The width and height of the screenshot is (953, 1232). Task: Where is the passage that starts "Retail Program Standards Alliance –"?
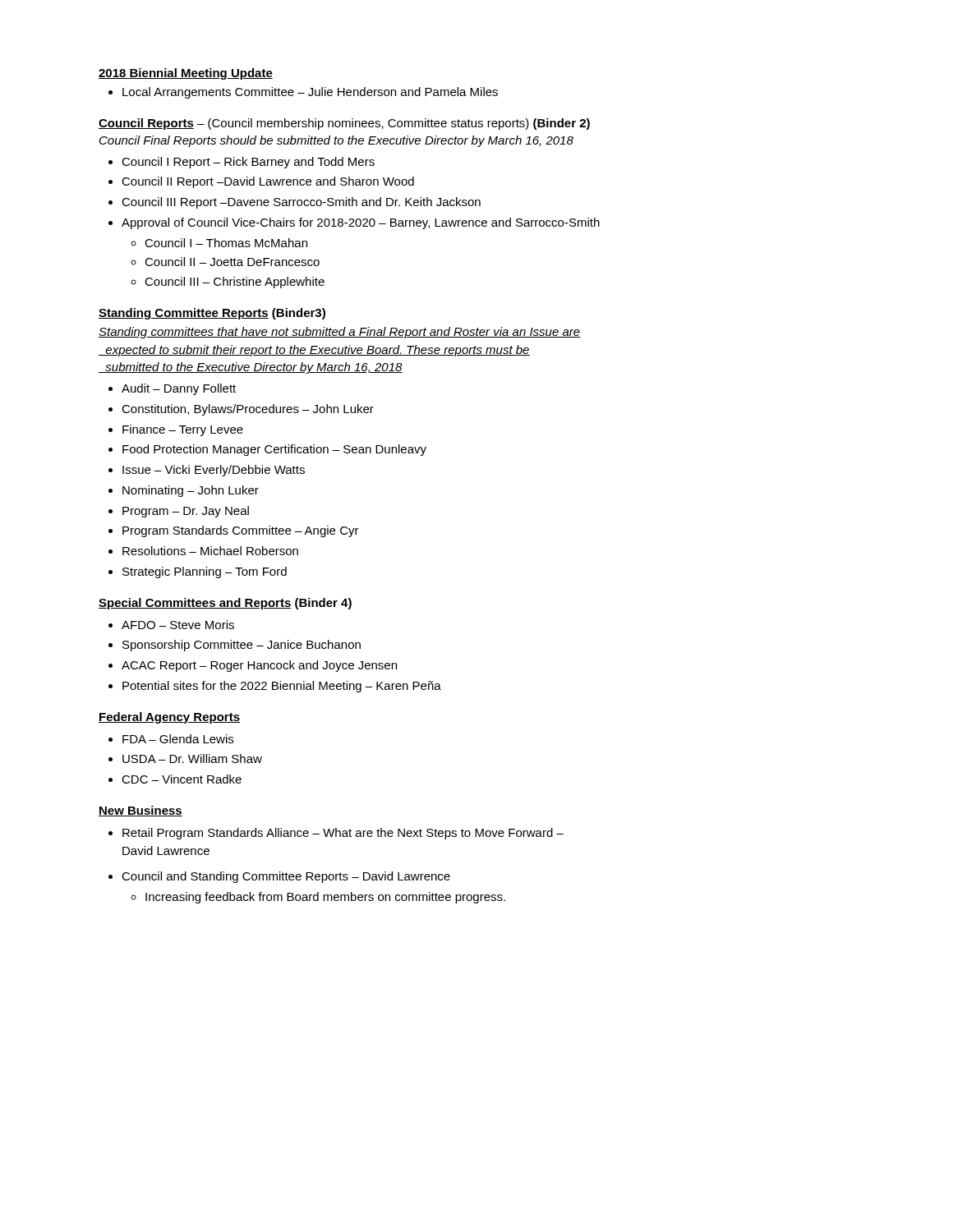[x=343, y=841]
